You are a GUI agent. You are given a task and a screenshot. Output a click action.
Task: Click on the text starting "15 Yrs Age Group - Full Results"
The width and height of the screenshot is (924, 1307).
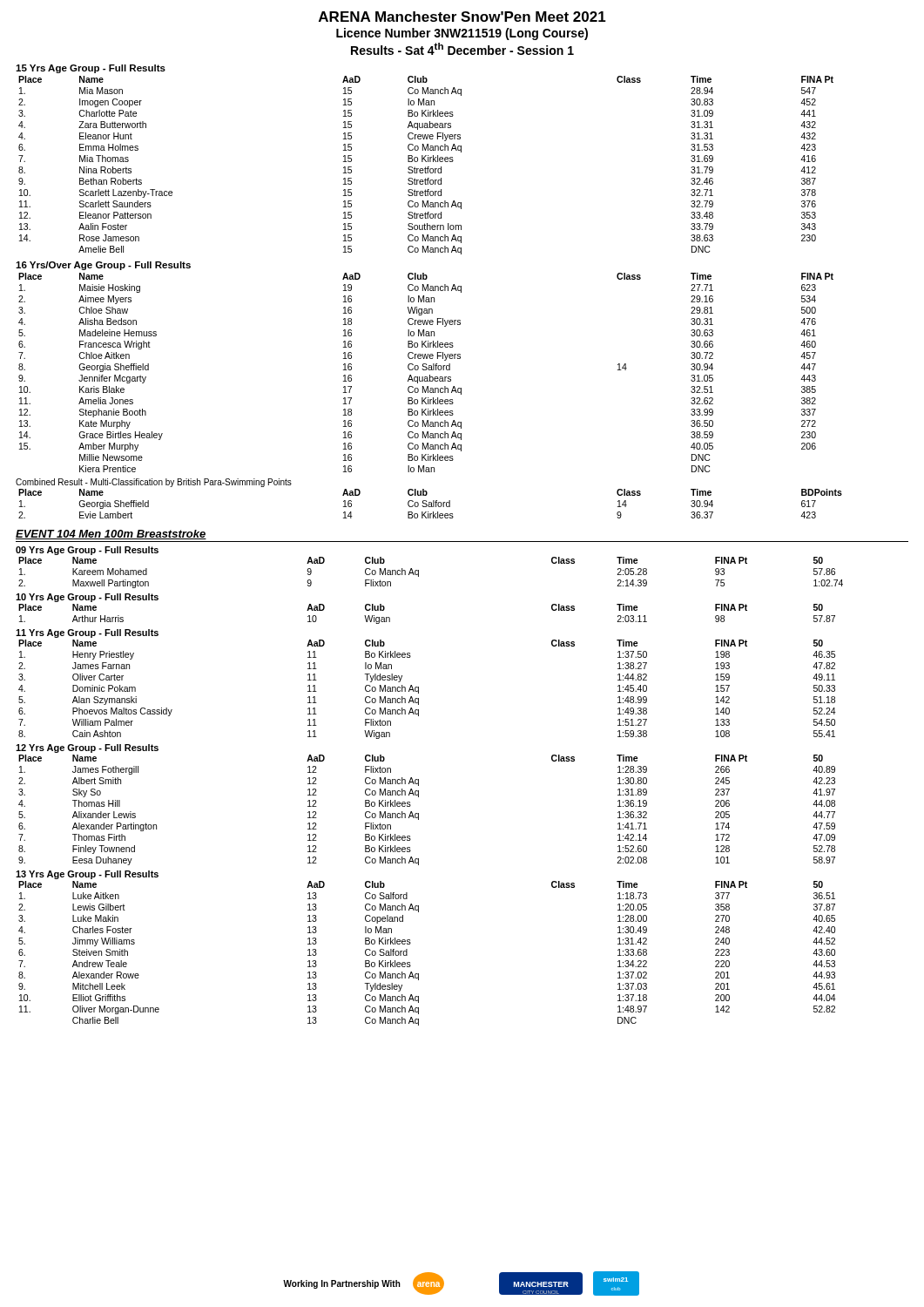91,68
